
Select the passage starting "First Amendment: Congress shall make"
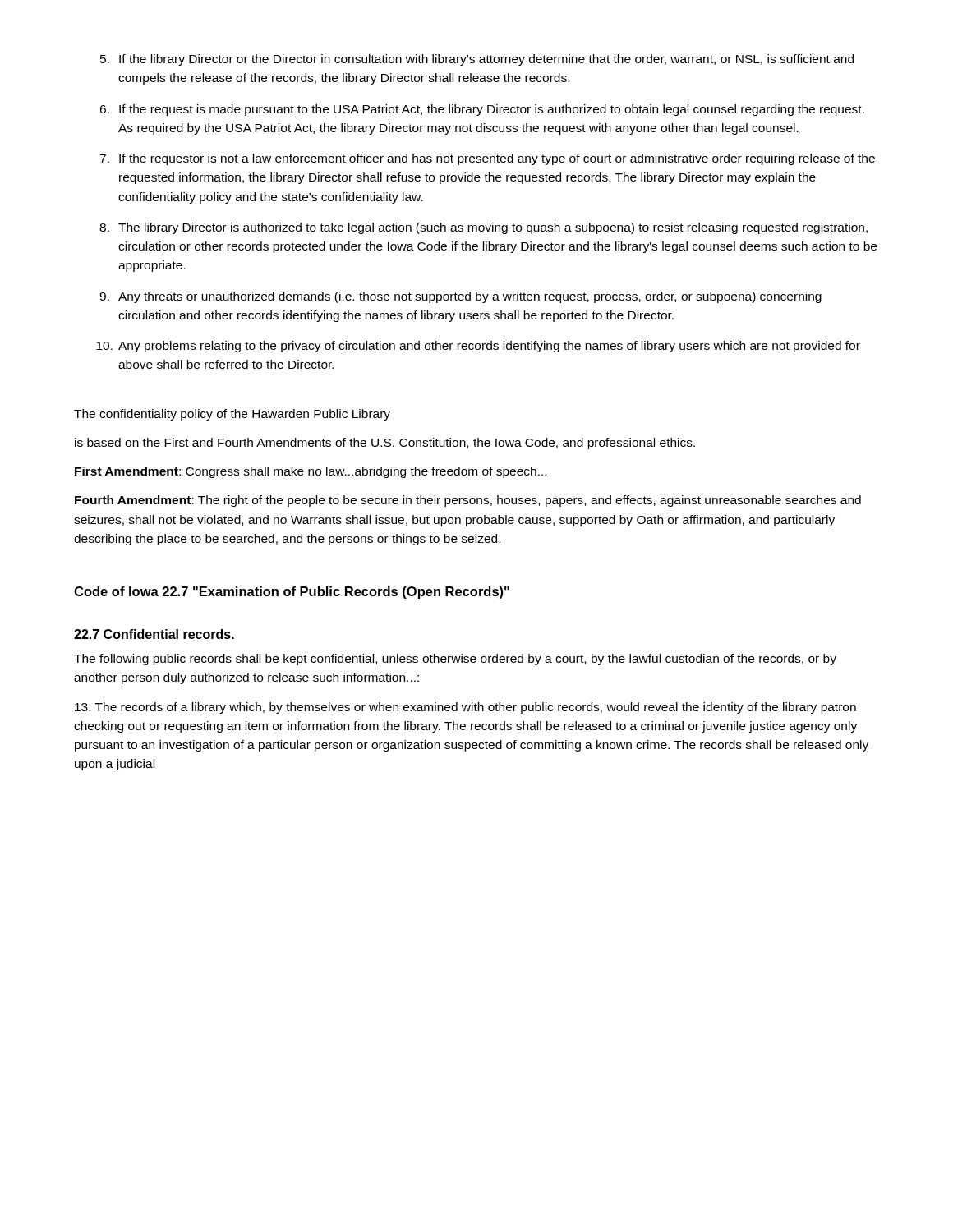[311, 471]
